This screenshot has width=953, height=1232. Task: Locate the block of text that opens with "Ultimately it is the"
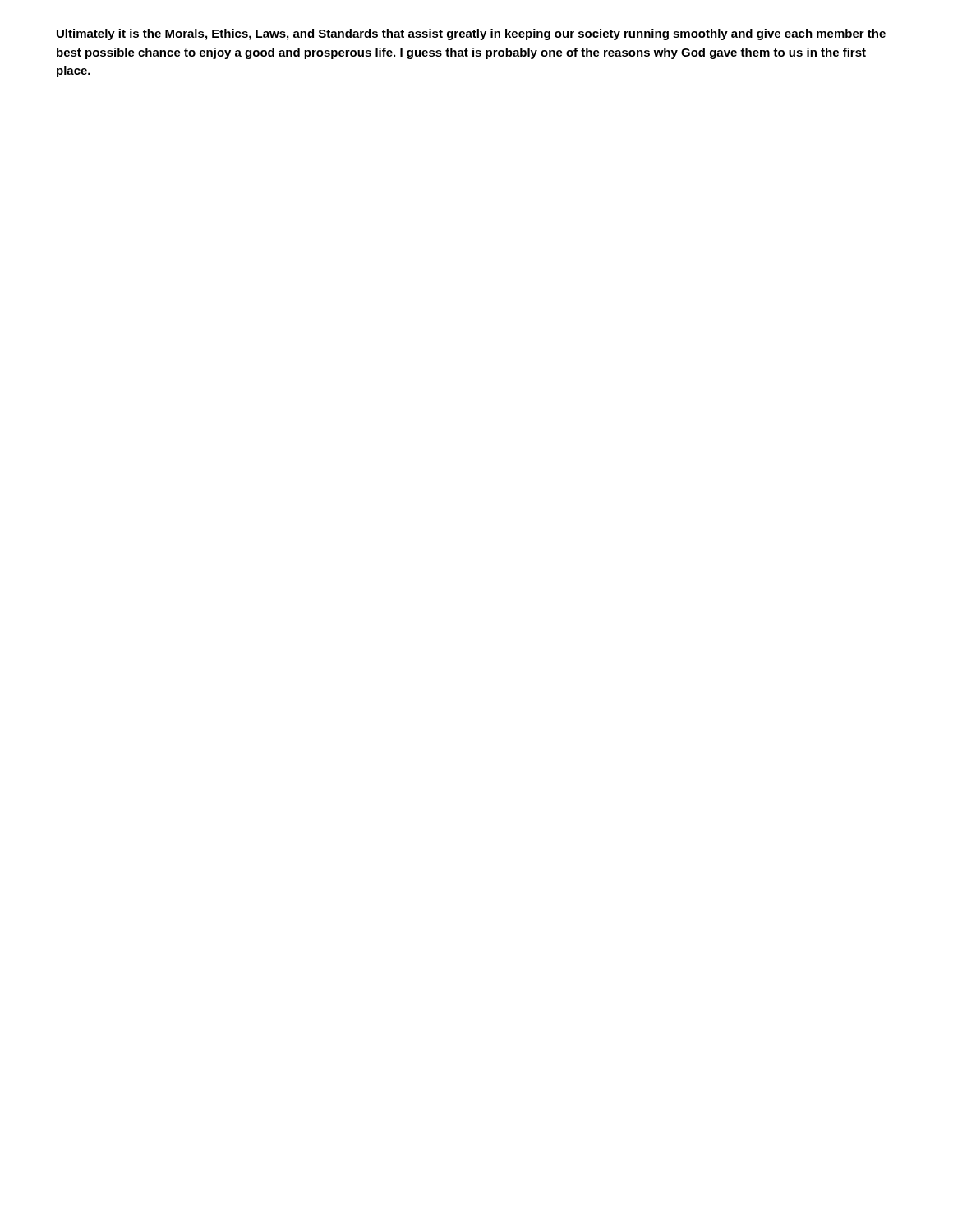471,52
